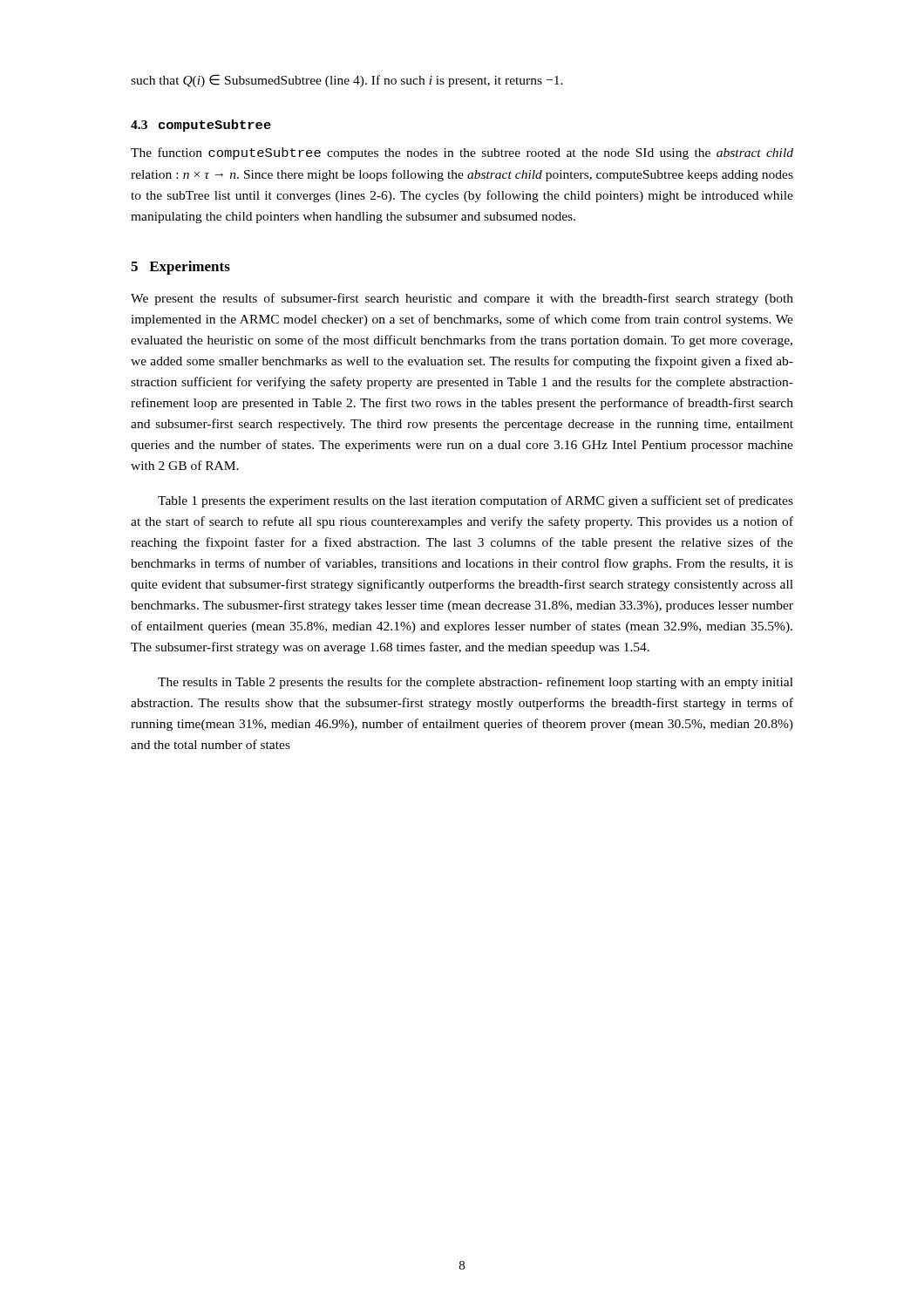924x1308 pixels.
Task: Point to the element starting "such that Q(i) ∈ SubsumedSubtree (line 4). If"
Action: point(347,80)
